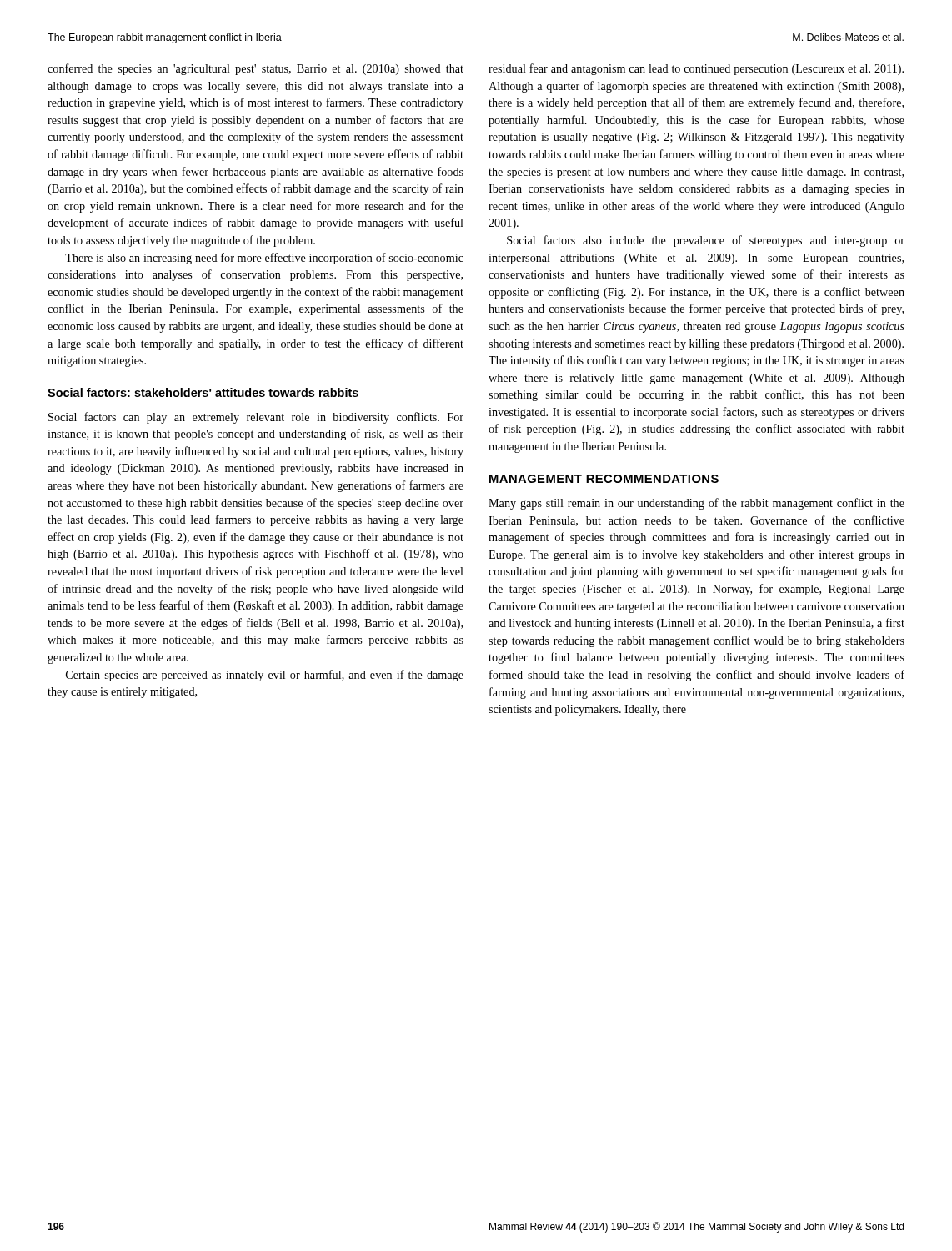Where is the passage that starts "Social factors can play"?
Screen dimensions: 1251x952
256,537
